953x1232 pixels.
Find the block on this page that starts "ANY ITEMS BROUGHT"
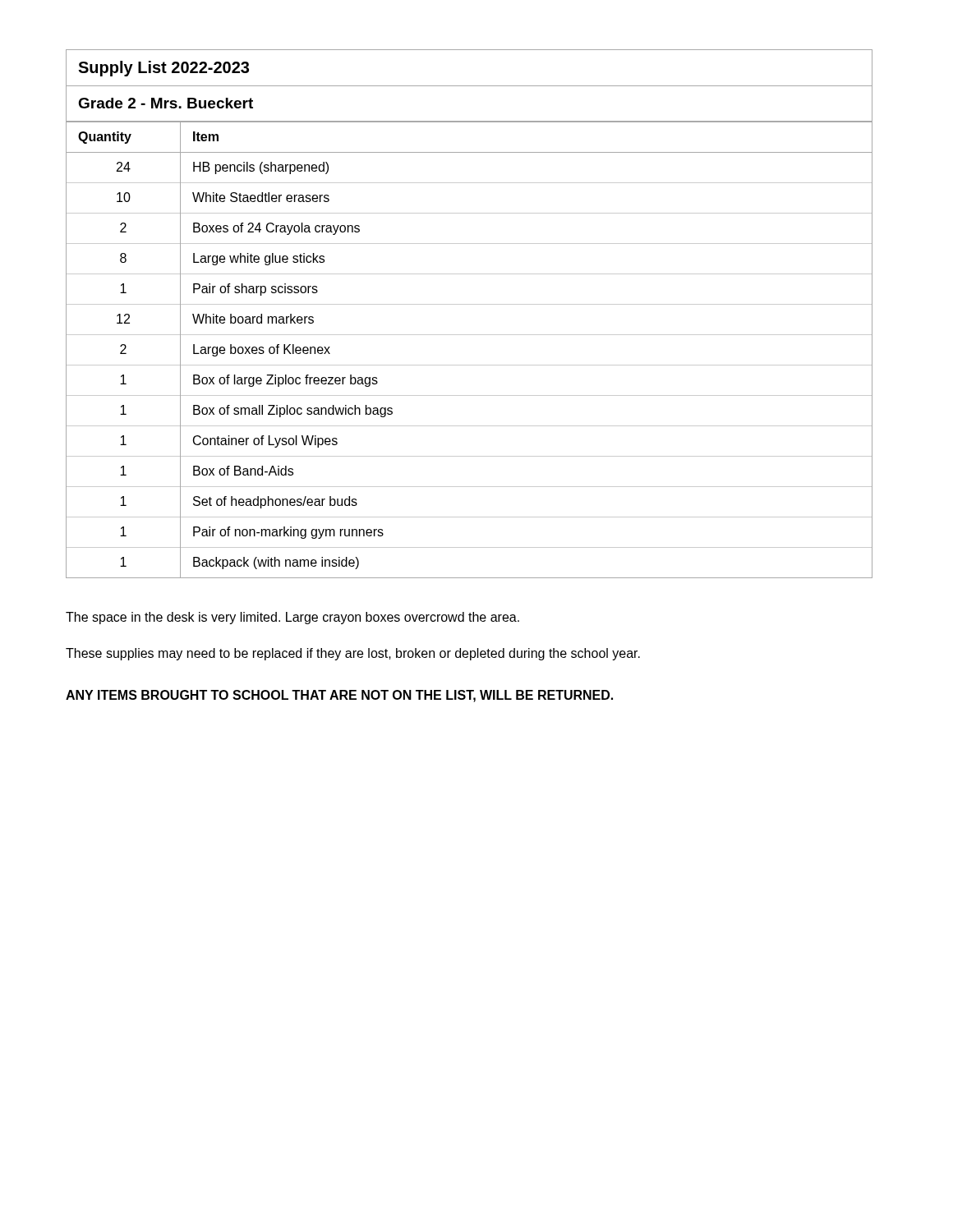(x=340, y=695)
